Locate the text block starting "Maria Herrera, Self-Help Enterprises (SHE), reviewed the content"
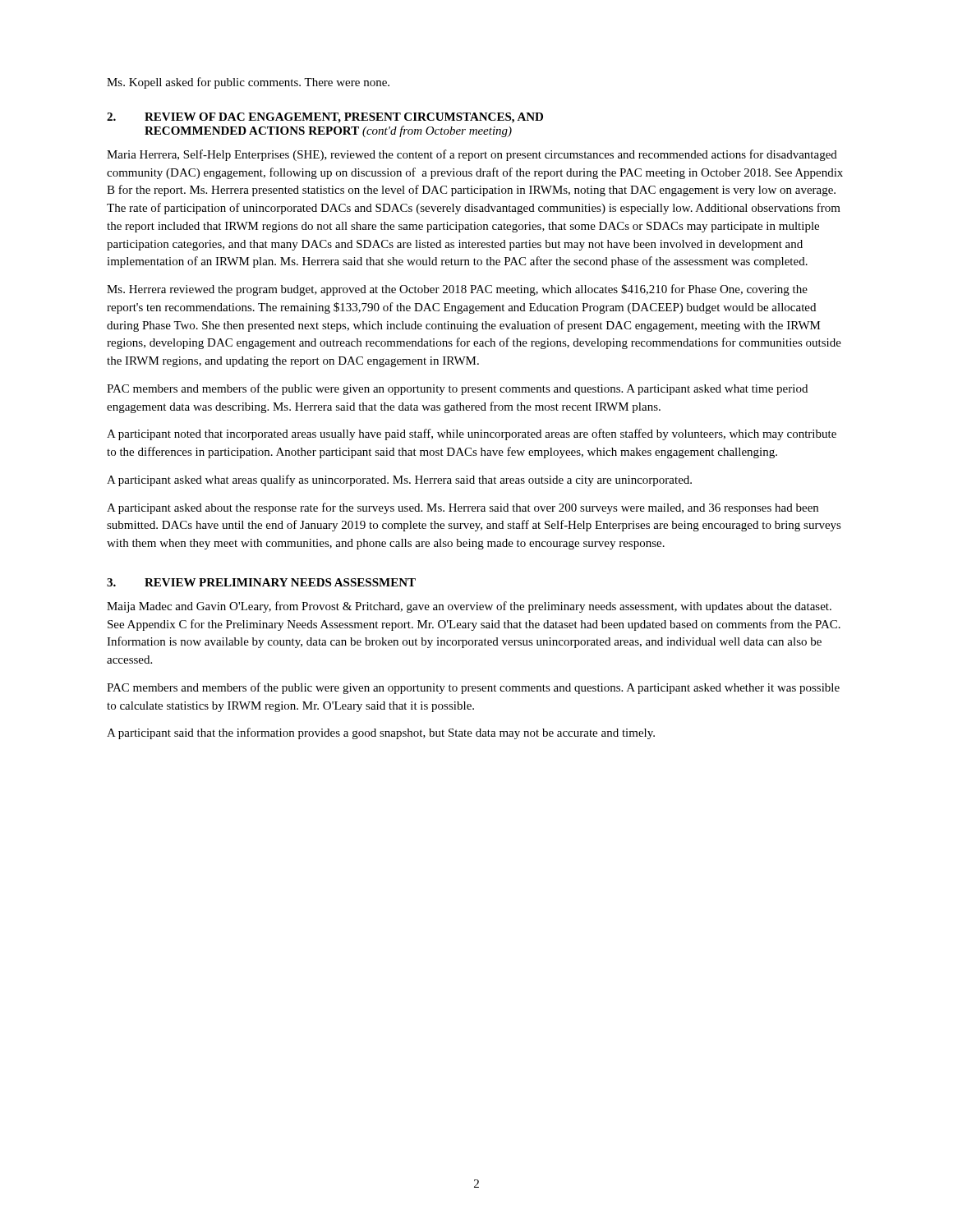This screenshot has width=953, height=1232. pyautogui.click(x=476, y=209)
